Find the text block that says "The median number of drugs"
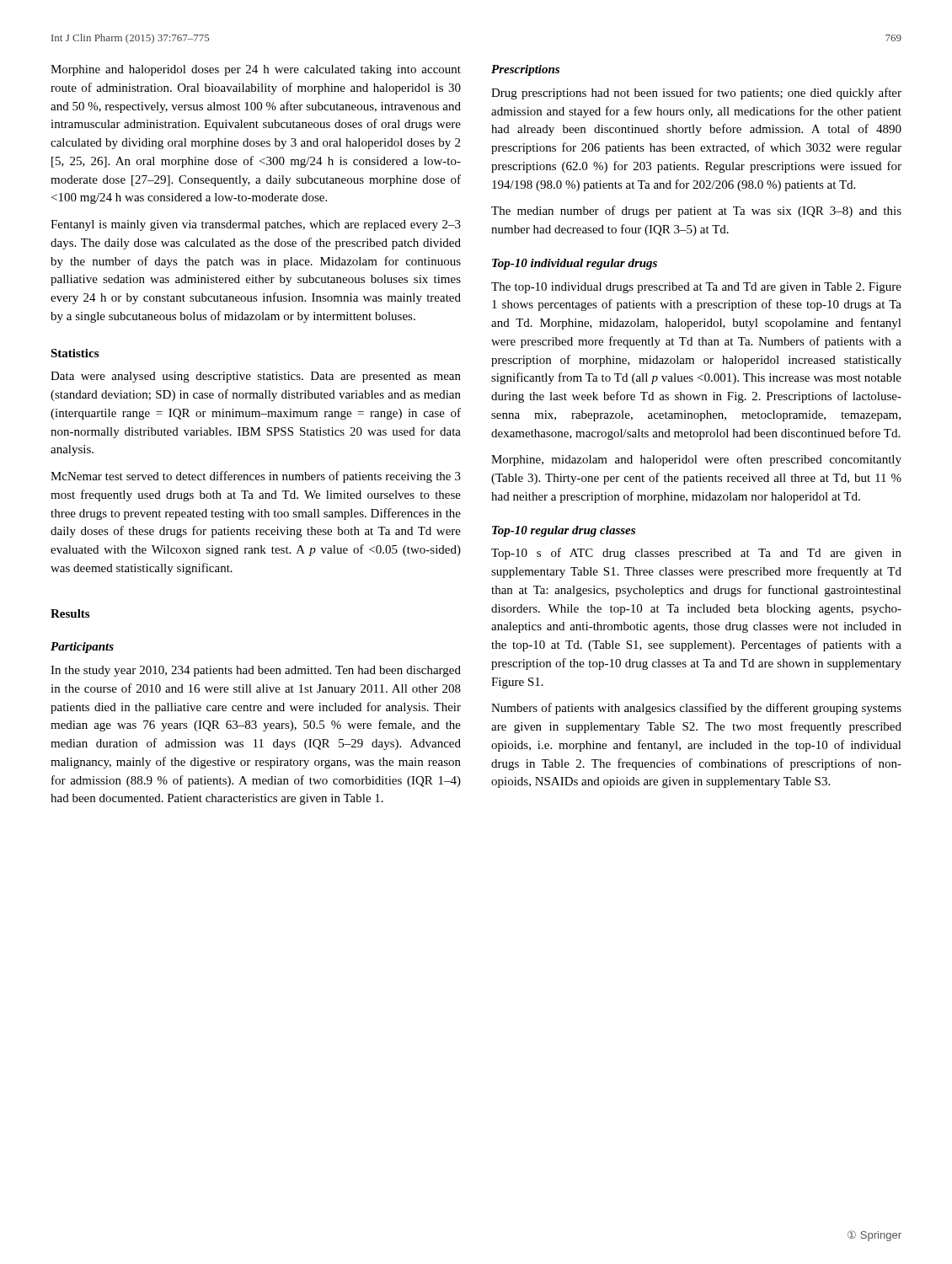Screen dimensions: 1264x952 pyautogui.click(x=696, y=221)
